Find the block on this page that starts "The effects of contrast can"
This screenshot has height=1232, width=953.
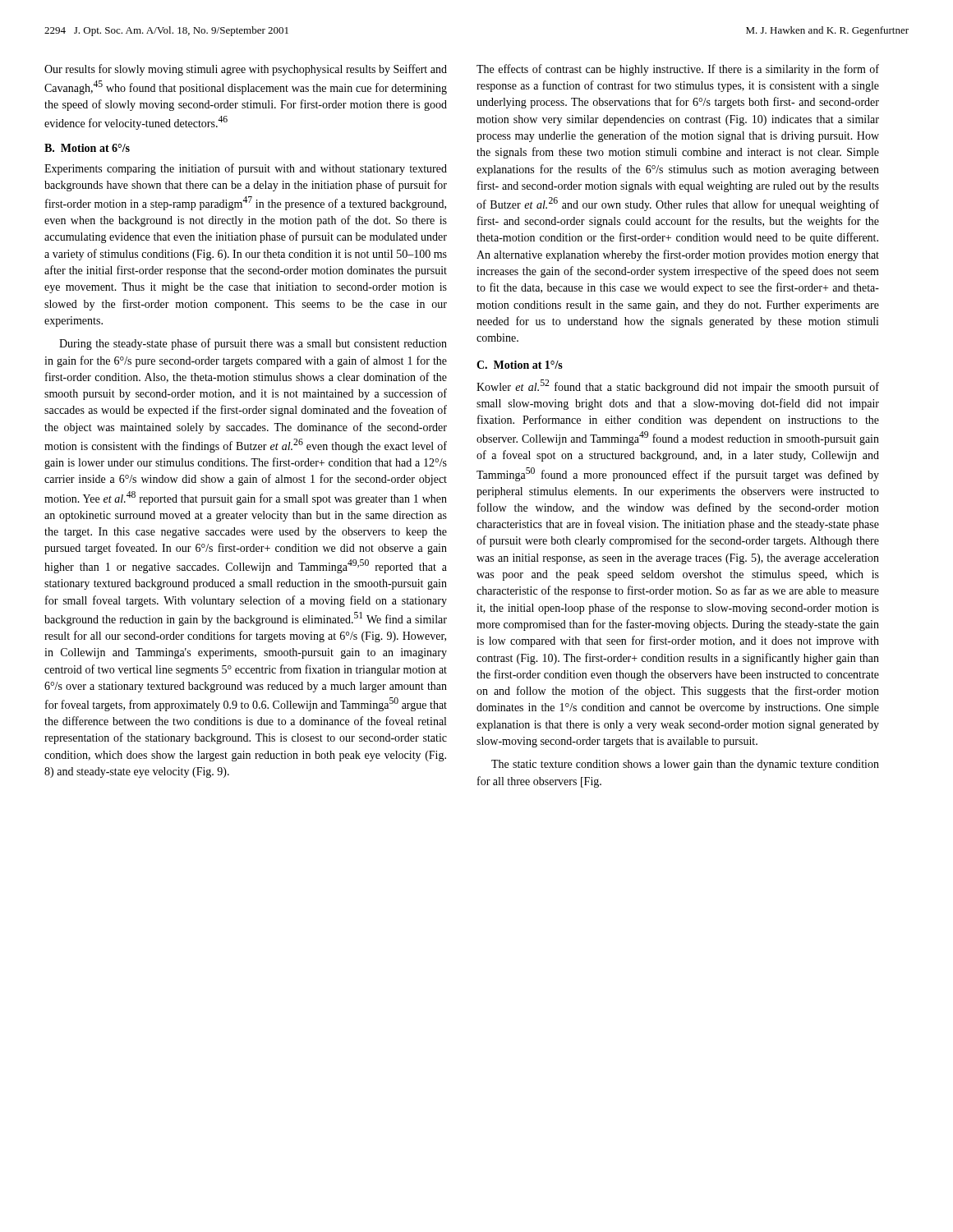678,204
